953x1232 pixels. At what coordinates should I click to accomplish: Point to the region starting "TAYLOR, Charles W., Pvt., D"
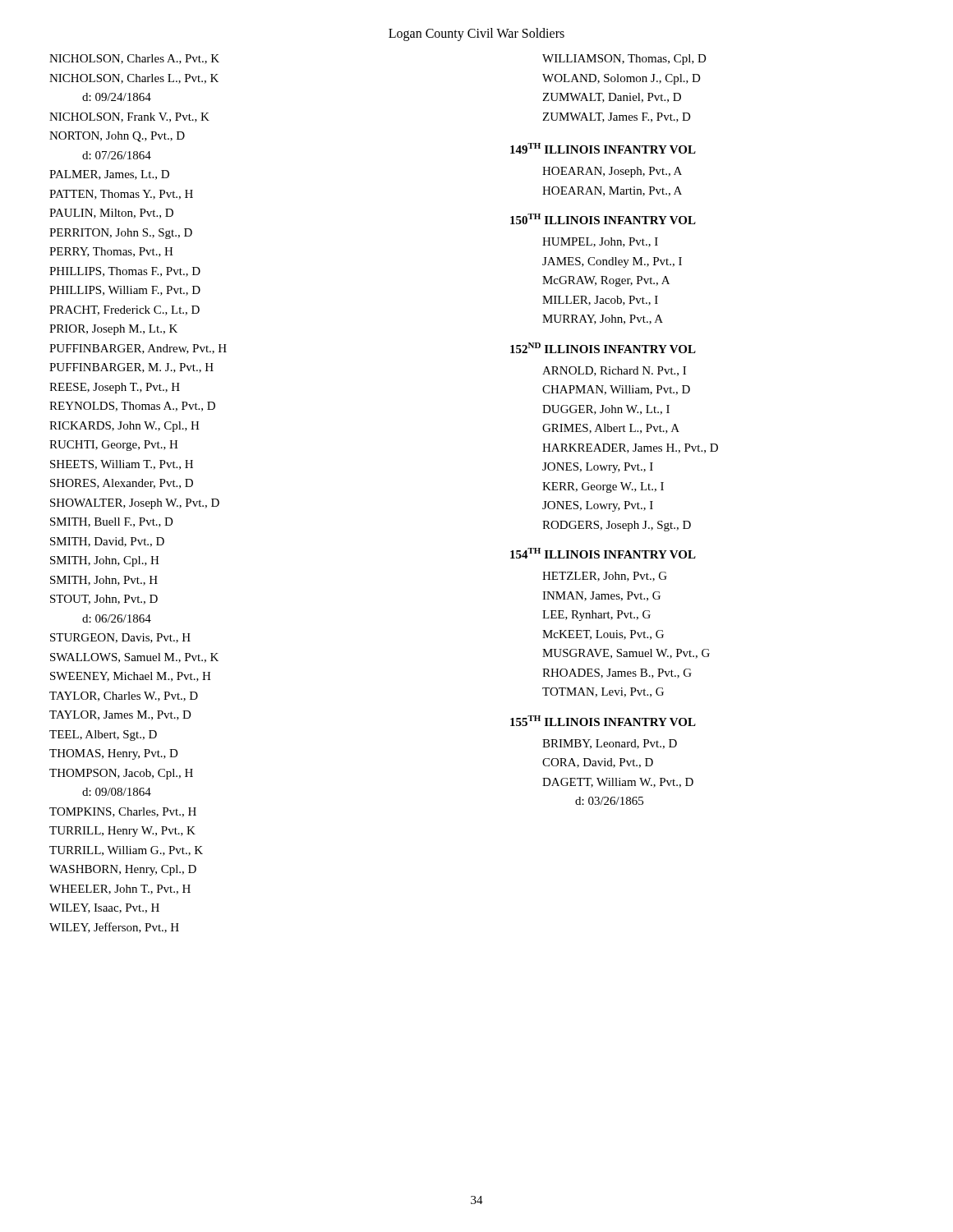pos(124,695)
